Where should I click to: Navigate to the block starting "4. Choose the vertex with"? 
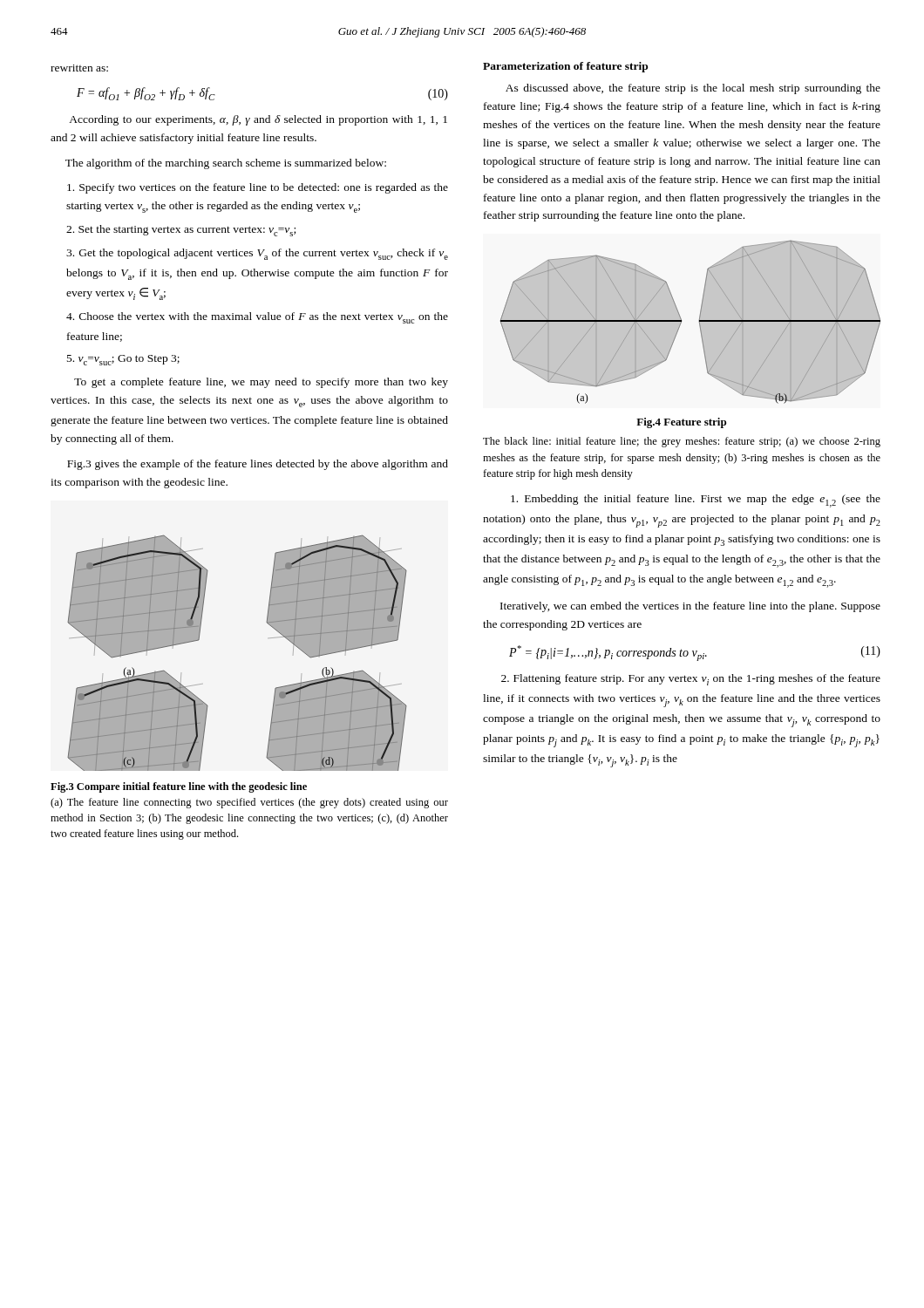coord(257,326)
